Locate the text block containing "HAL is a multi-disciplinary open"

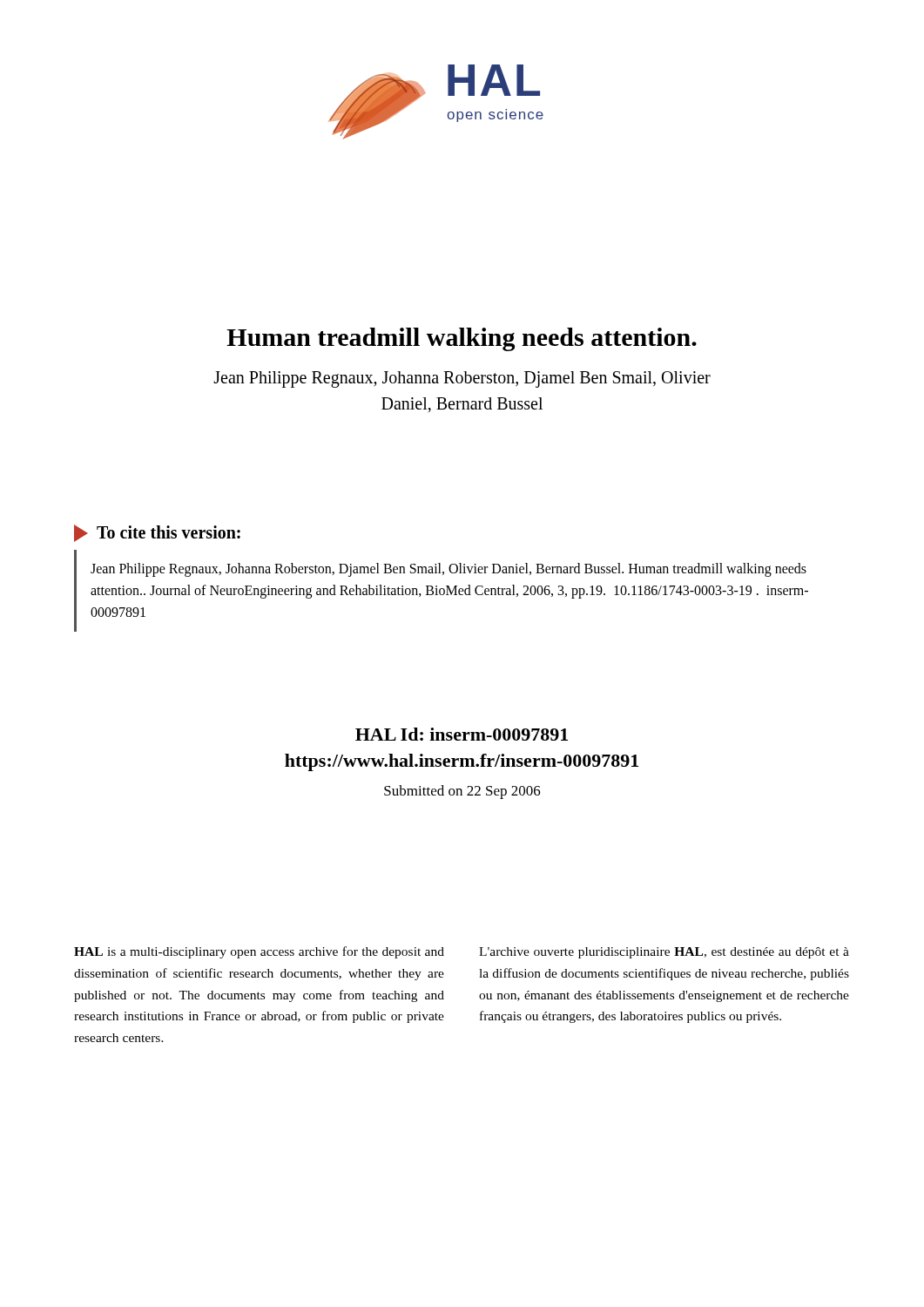pos(259,994)
